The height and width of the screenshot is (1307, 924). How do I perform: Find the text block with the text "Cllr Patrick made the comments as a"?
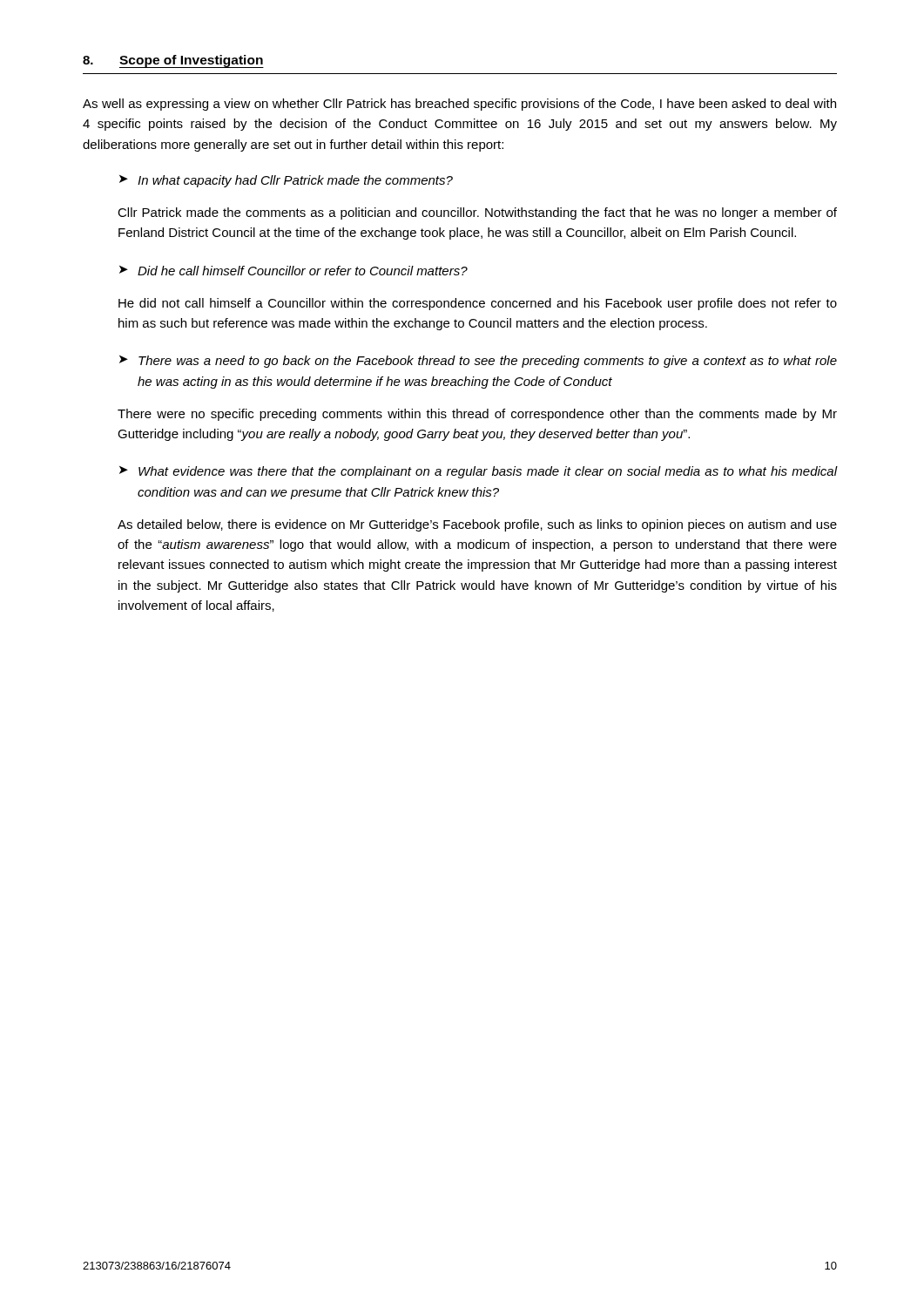tap(477, 222)
